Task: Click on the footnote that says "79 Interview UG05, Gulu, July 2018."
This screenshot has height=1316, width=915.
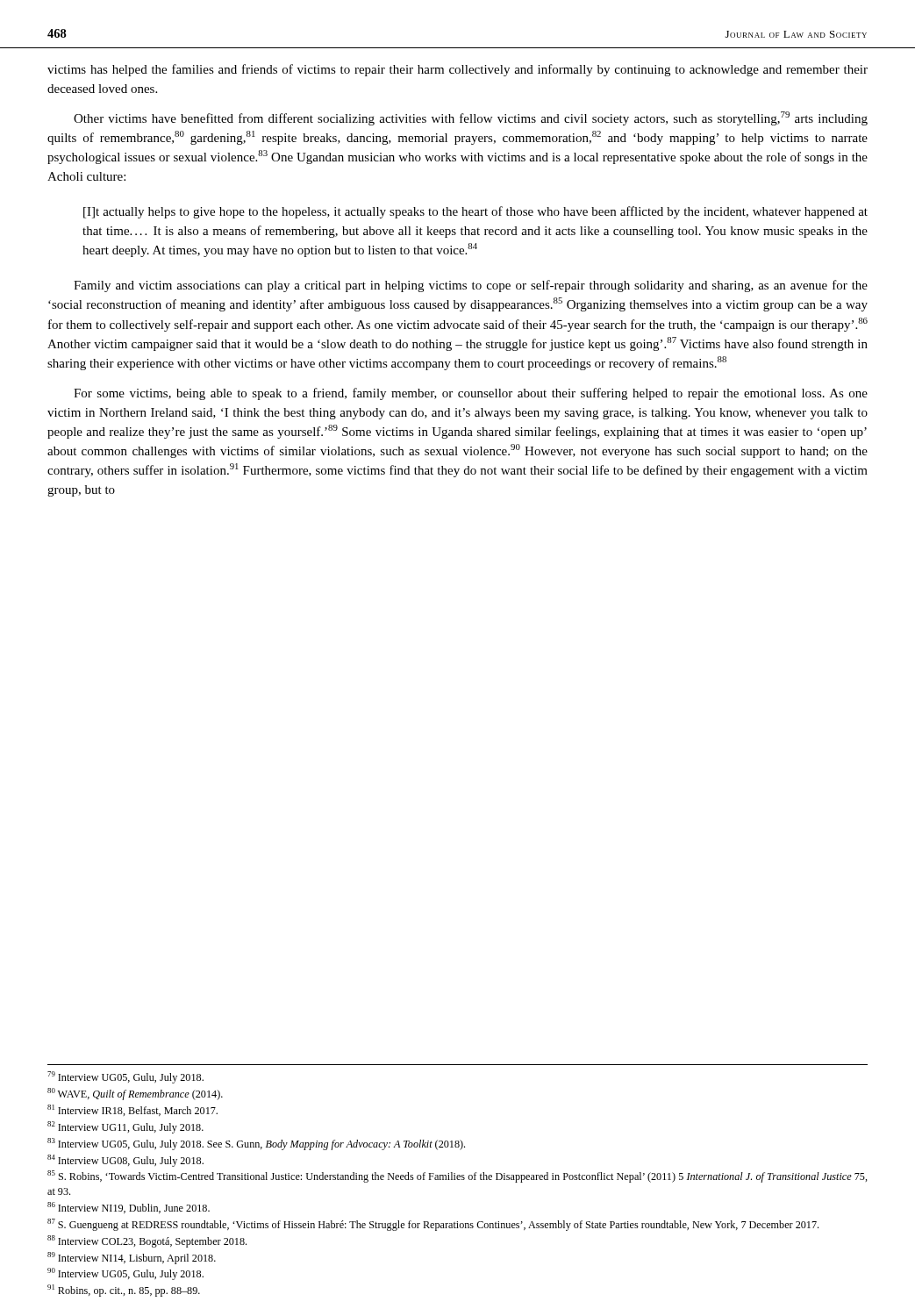Action: coord(126,1077)
